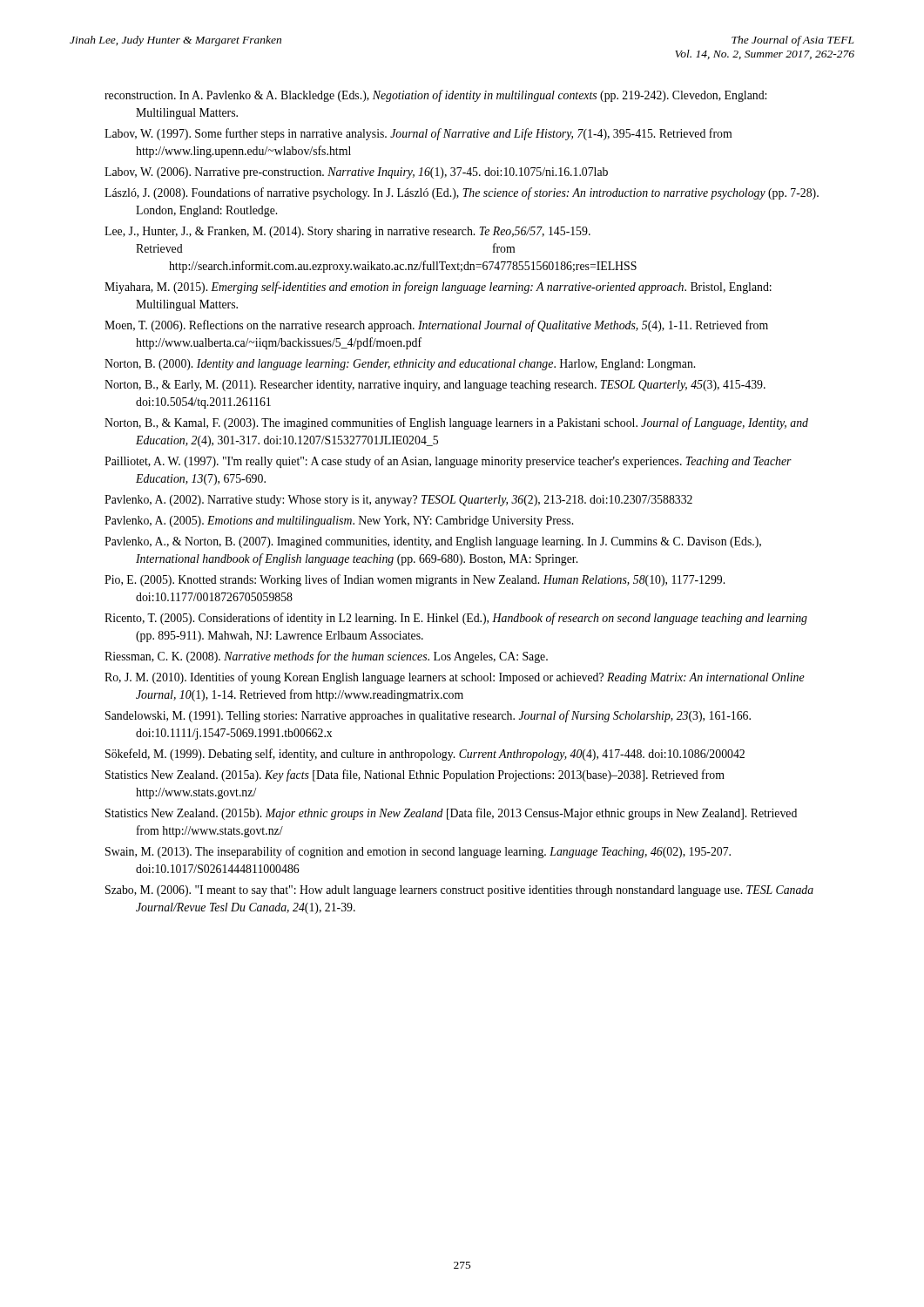Navigate to the block starting "László, J. (2008). Foundations of narrative psychology."
This screenshot has width=924, height=1307.
(x=462, y=202)
